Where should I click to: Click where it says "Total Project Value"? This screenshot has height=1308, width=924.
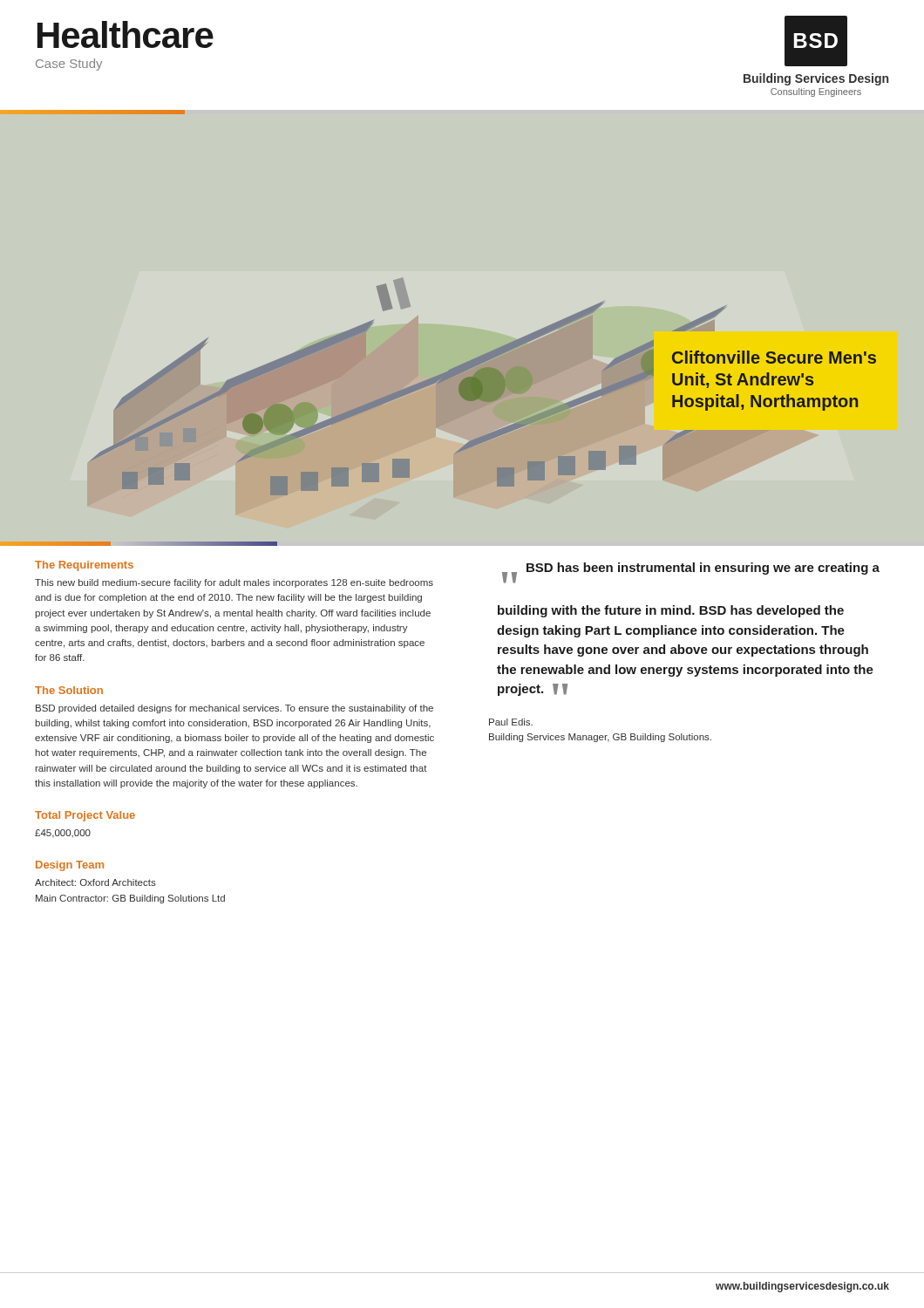pyautogui.click(x=85, y=815)
